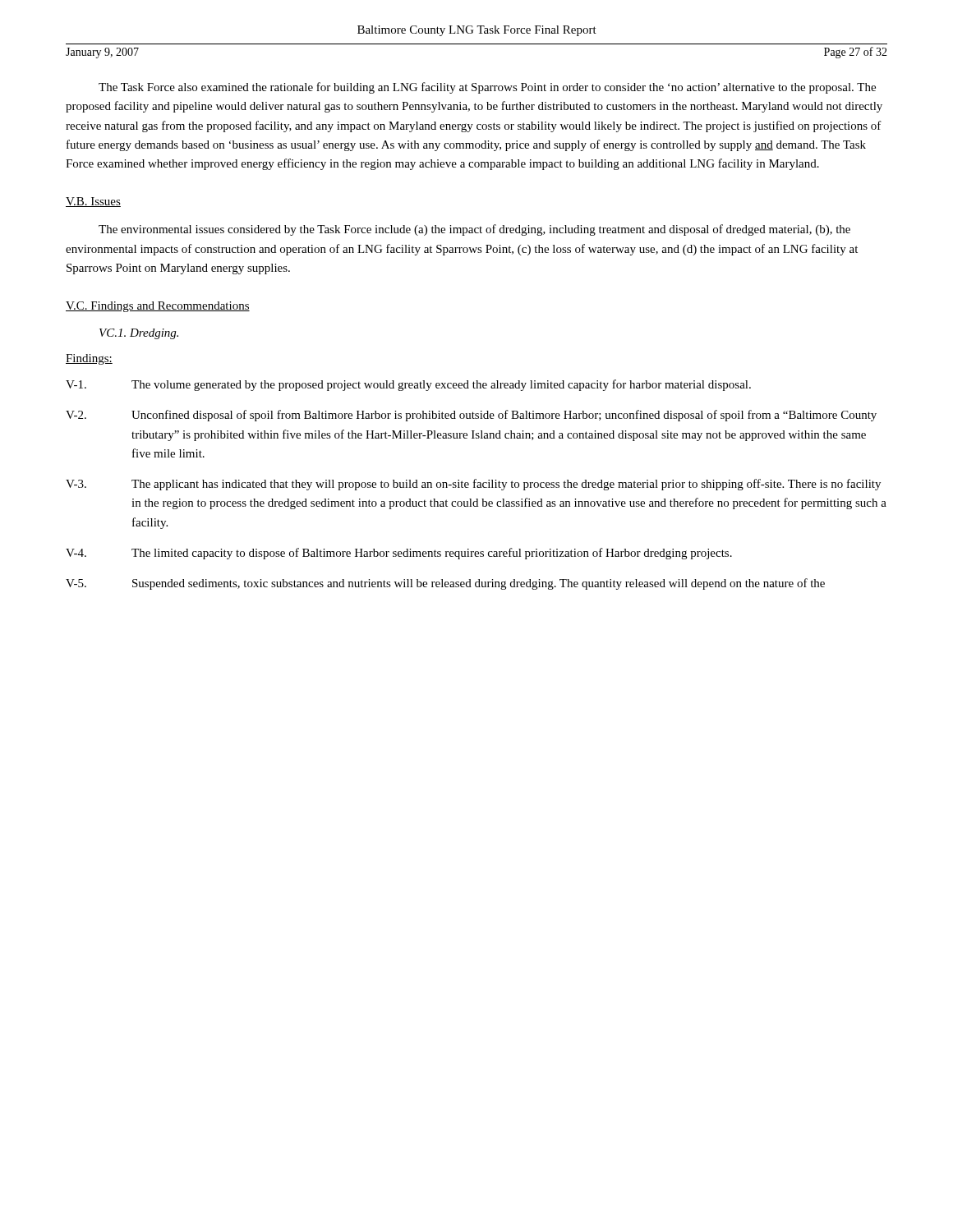Select the list item that reads "V-1. The volume generated by the"

point(476,385)
